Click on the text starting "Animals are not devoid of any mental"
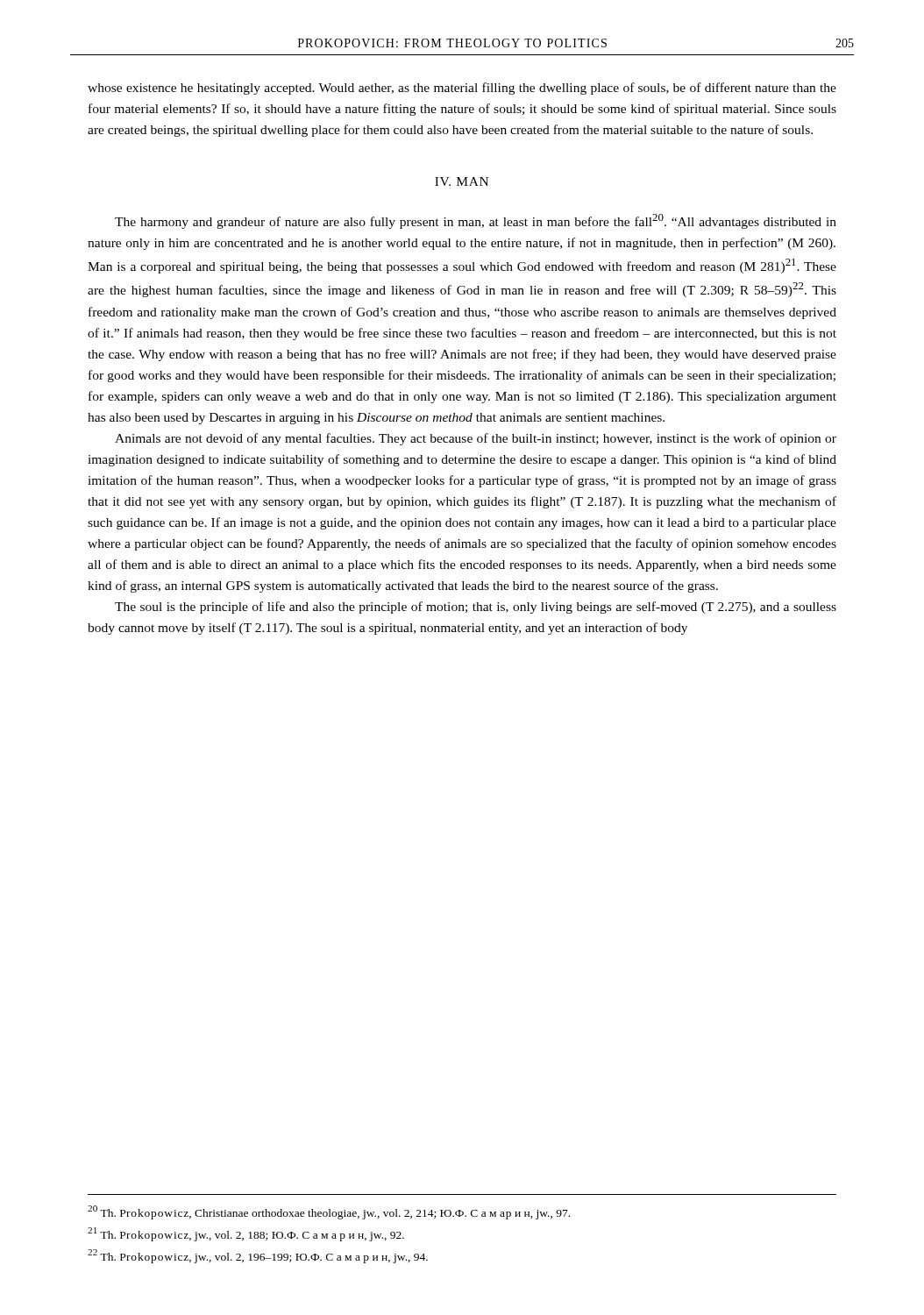Viewport: 924px width, 1315px height. [x=462, y=511]
